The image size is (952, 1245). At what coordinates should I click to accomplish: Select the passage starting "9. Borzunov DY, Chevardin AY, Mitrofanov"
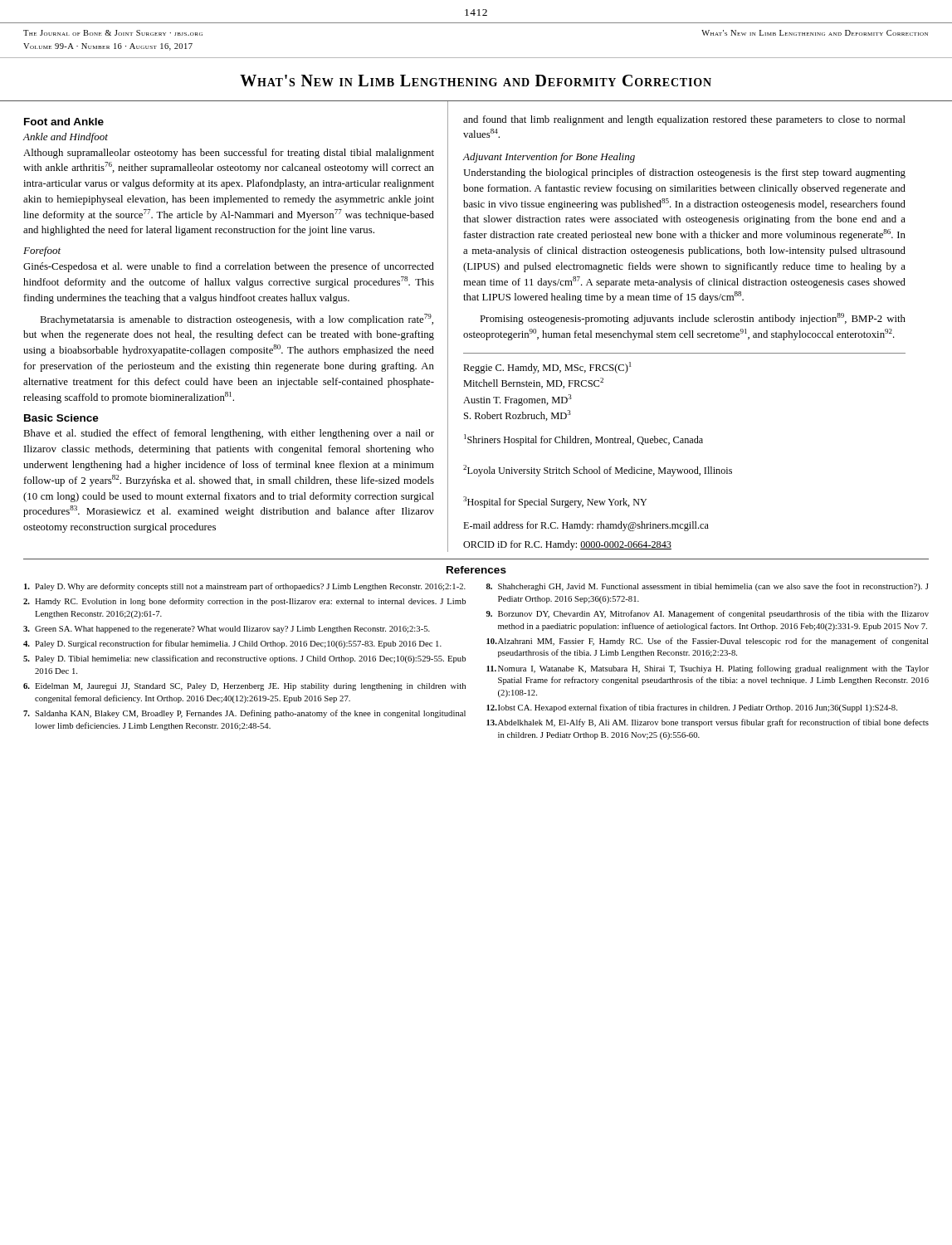point(707,620)
